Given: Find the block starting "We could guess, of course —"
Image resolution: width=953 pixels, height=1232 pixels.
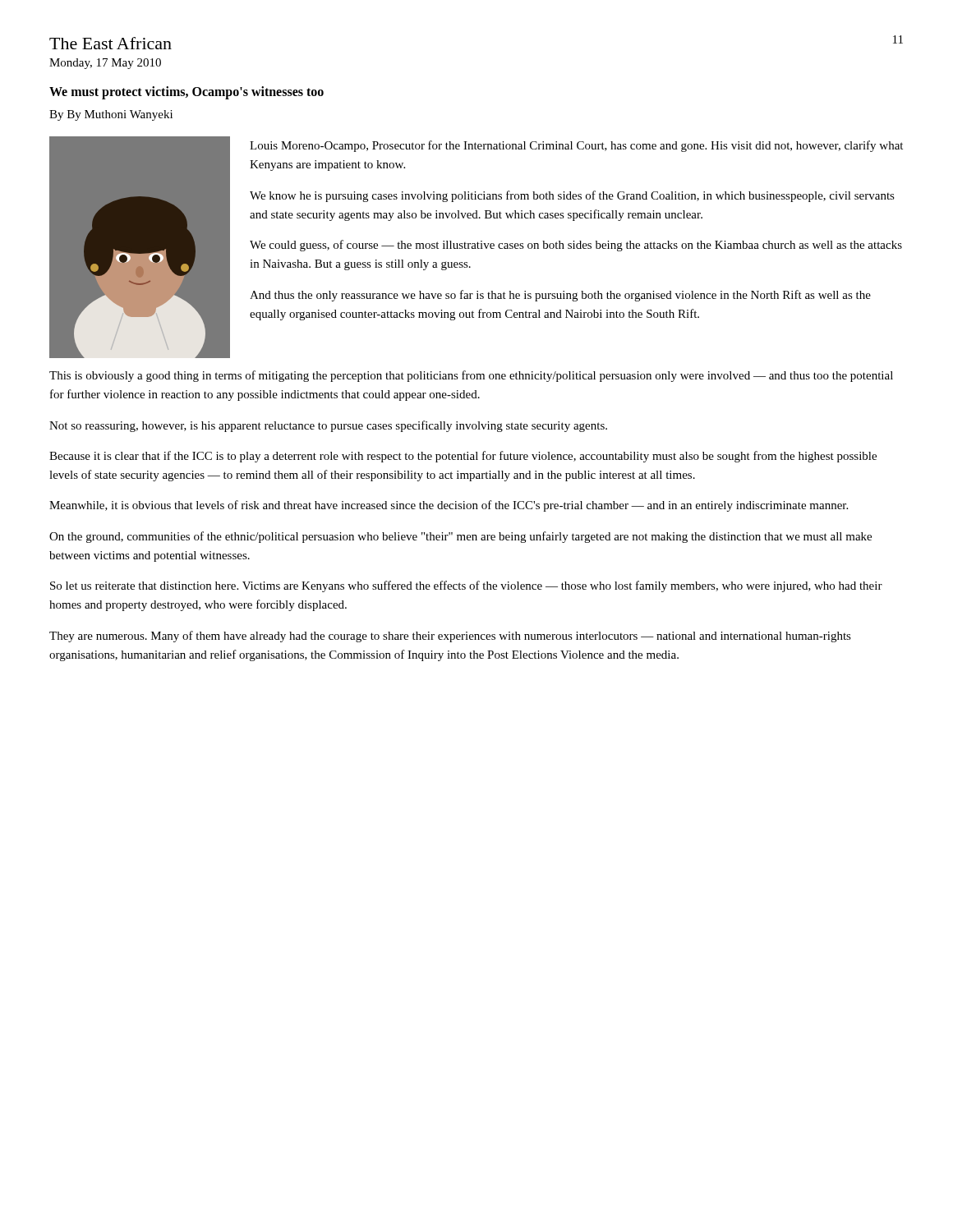Looking at the screenshot, I should tap(577, 255).
